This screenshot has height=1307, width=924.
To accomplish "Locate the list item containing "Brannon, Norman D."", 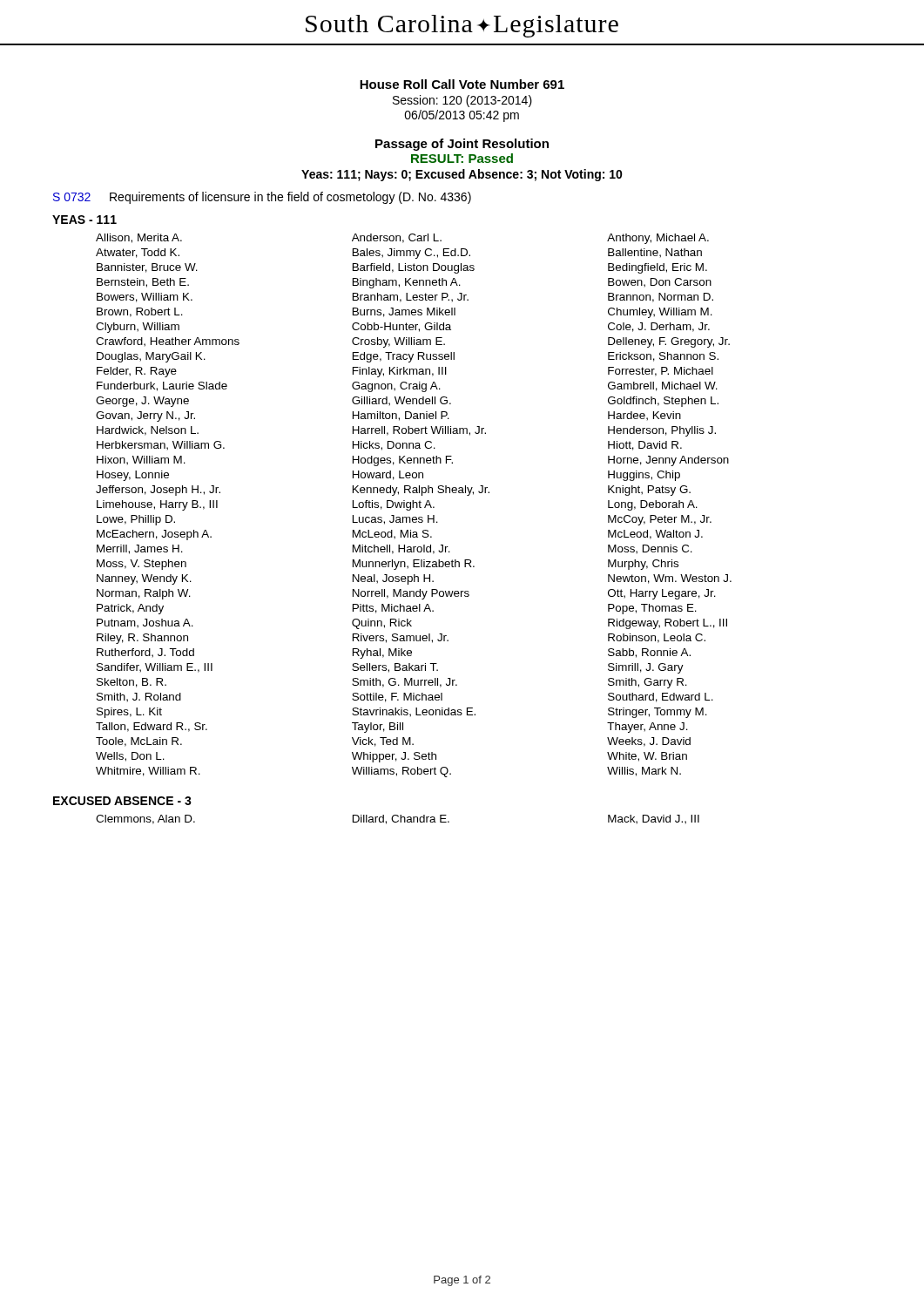I will pos(661,297).
